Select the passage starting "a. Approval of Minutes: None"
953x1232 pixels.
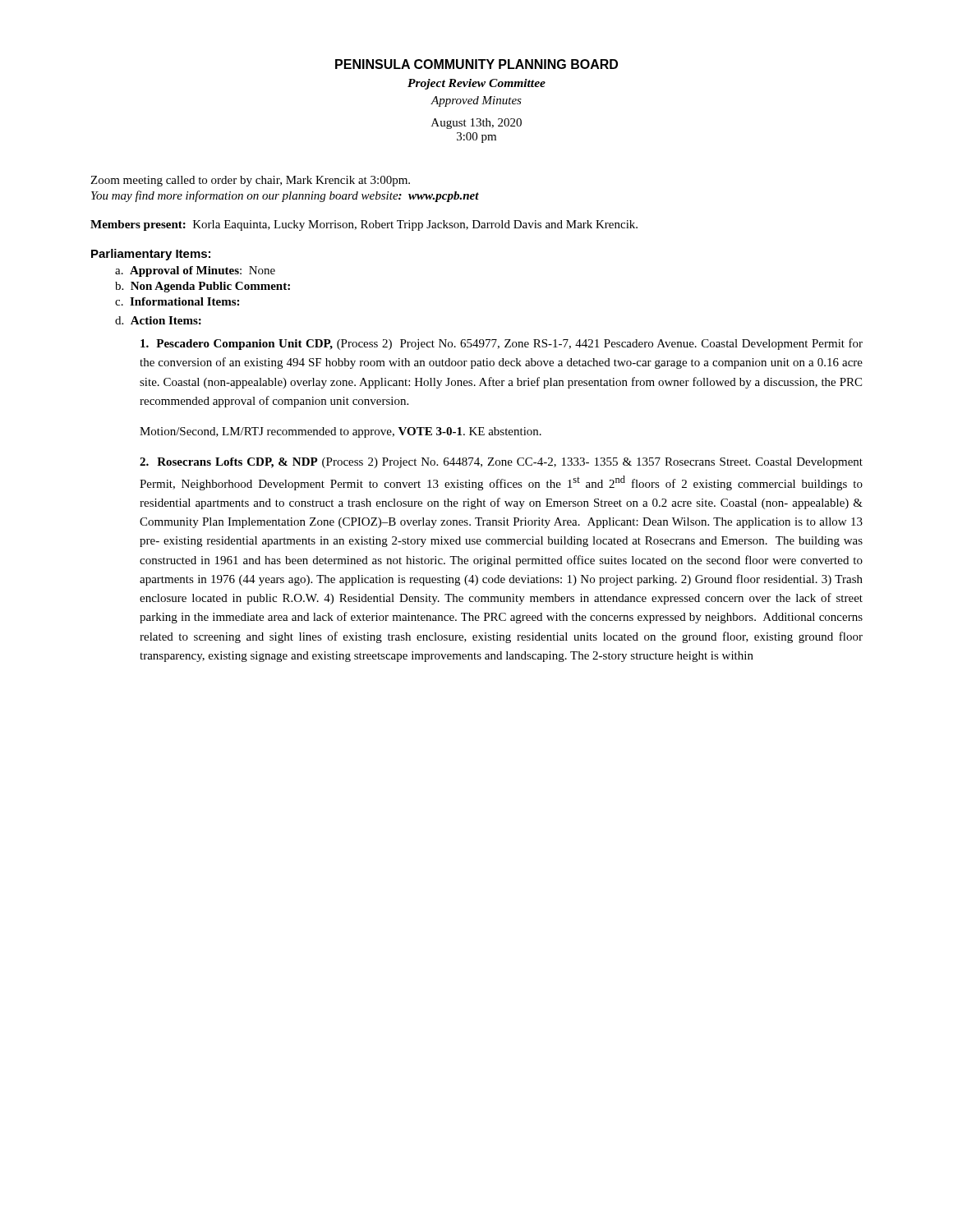[x=195, y=270]
